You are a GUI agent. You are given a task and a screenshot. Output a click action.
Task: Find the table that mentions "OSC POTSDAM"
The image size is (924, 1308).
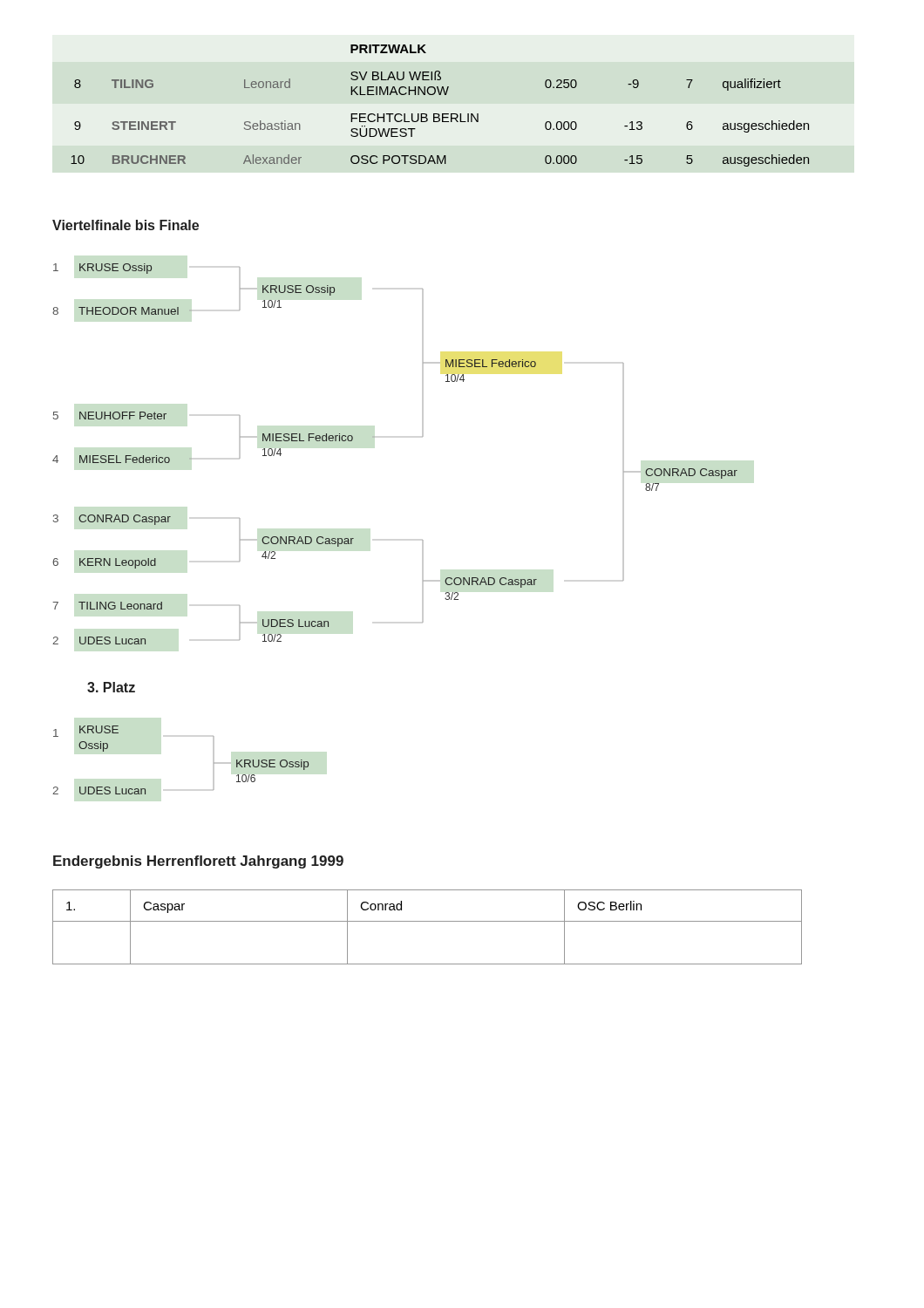[453, 104]
